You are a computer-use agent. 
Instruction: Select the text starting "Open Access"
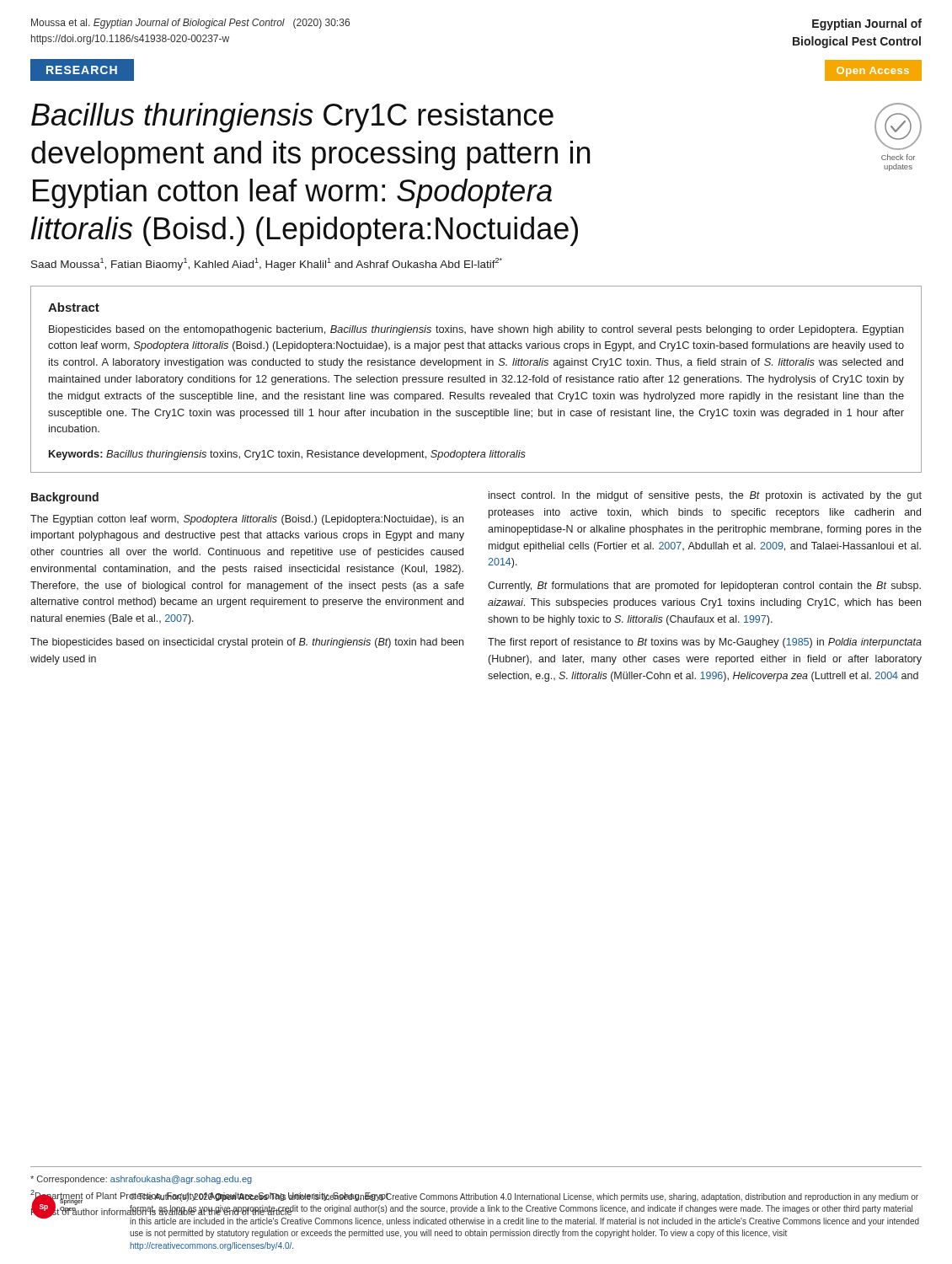(x=873, y=70)
